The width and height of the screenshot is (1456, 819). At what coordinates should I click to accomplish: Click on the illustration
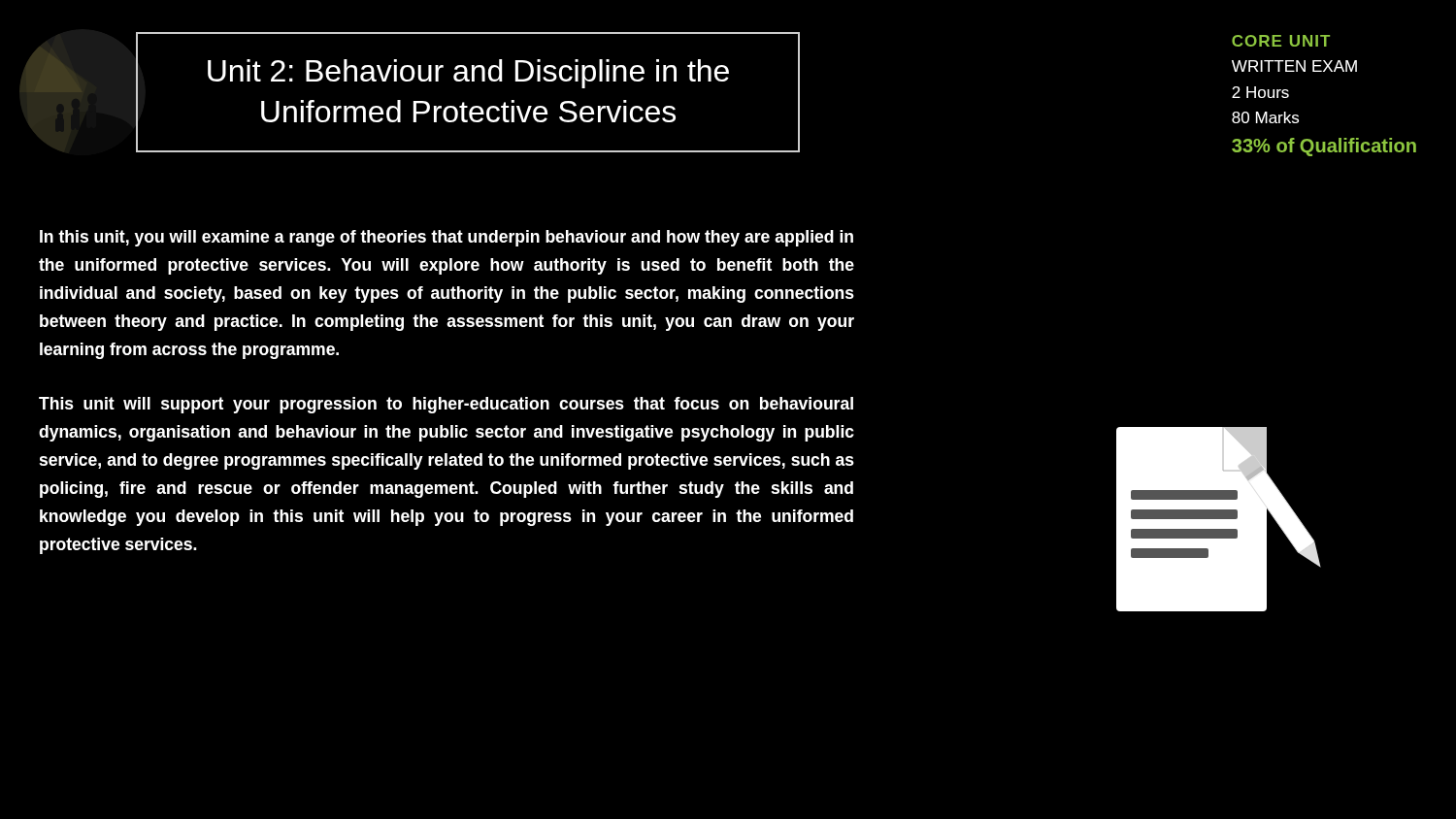pos(1228,524)
